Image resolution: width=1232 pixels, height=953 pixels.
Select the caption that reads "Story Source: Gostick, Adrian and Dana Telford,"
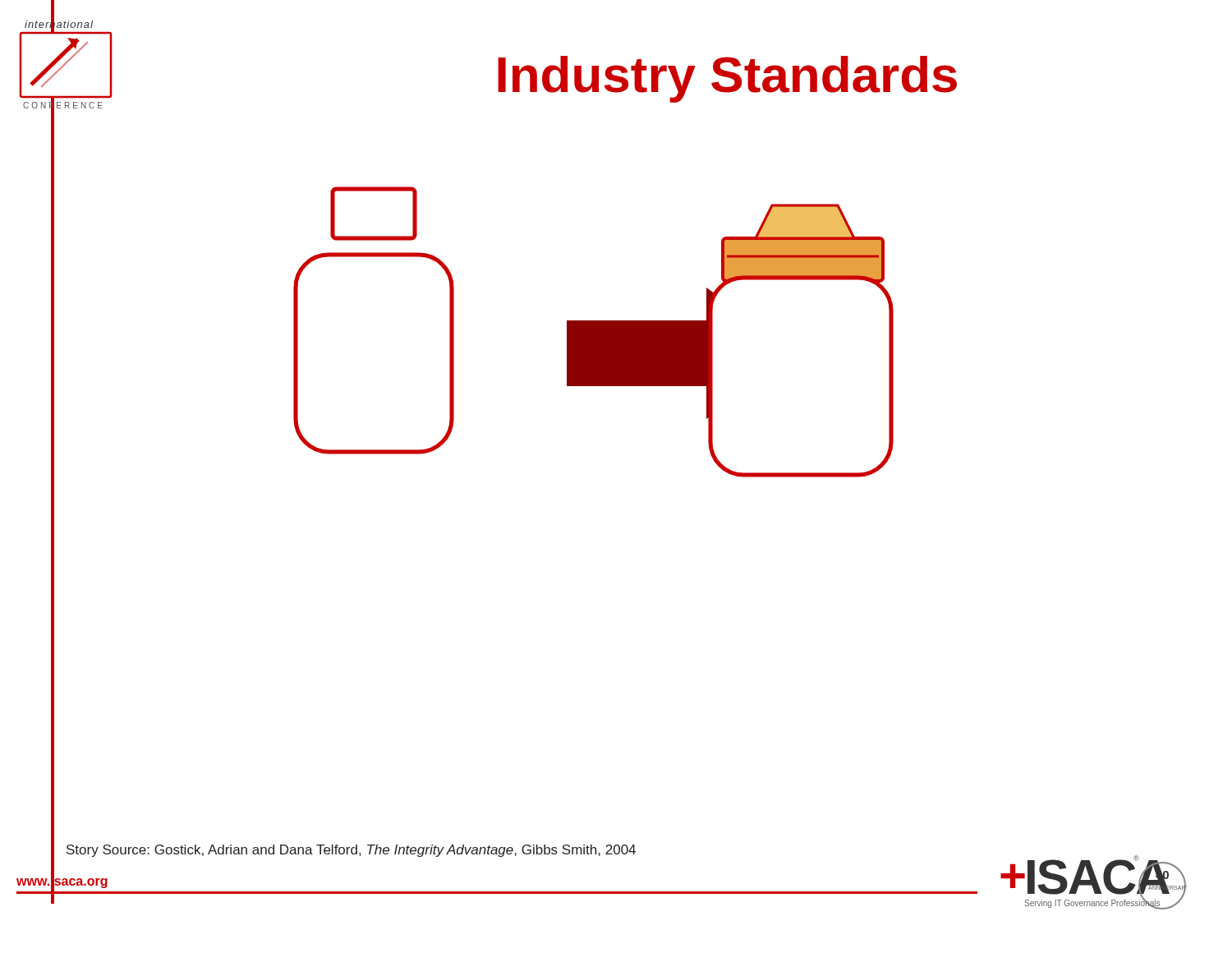click(x=351, y=850)
